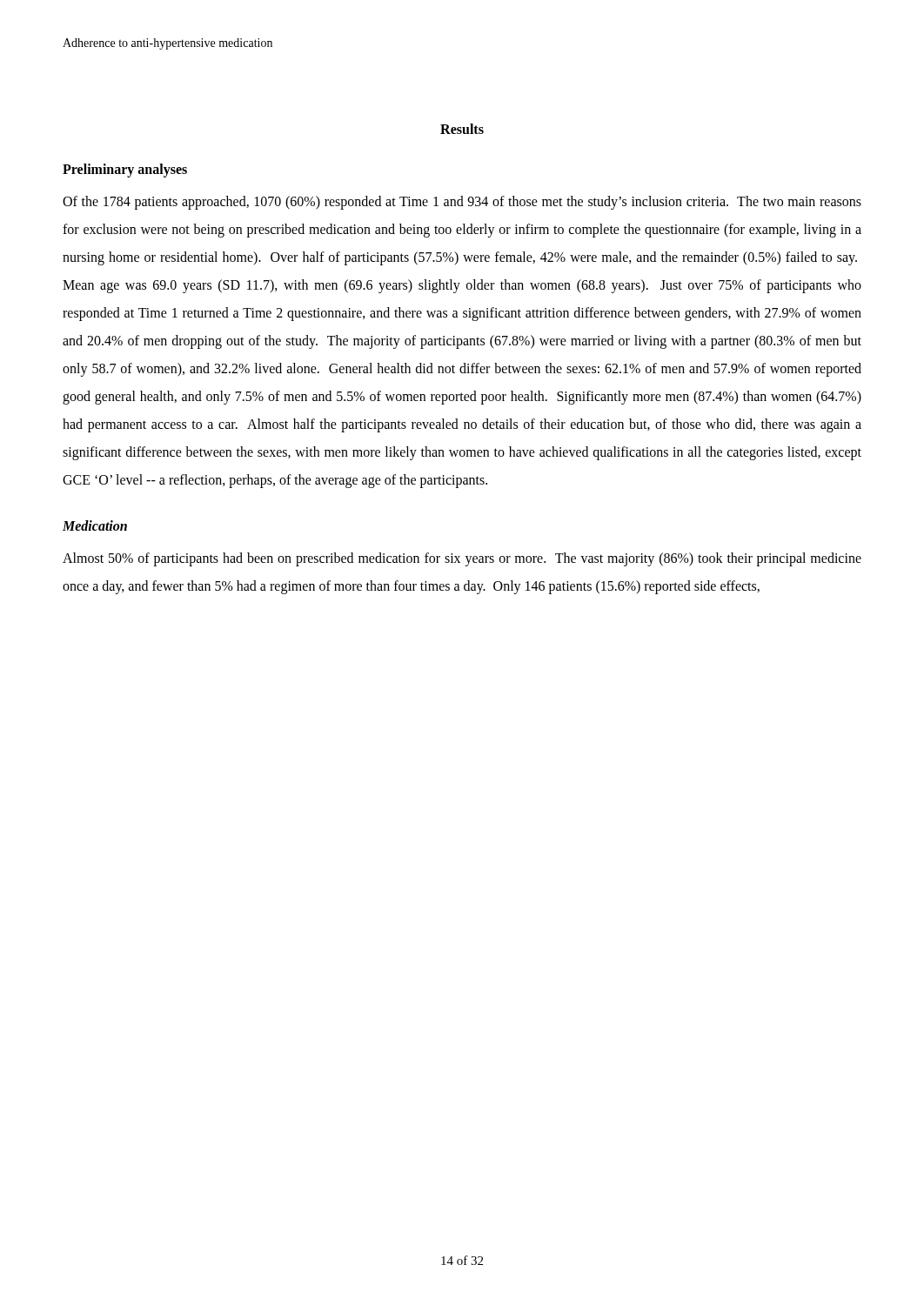The width and height of the screenshot is (924, 1305).
Task: Find the block on this page that starts "Almost 50% of participants had been"
Action: [x=462, y=572]
